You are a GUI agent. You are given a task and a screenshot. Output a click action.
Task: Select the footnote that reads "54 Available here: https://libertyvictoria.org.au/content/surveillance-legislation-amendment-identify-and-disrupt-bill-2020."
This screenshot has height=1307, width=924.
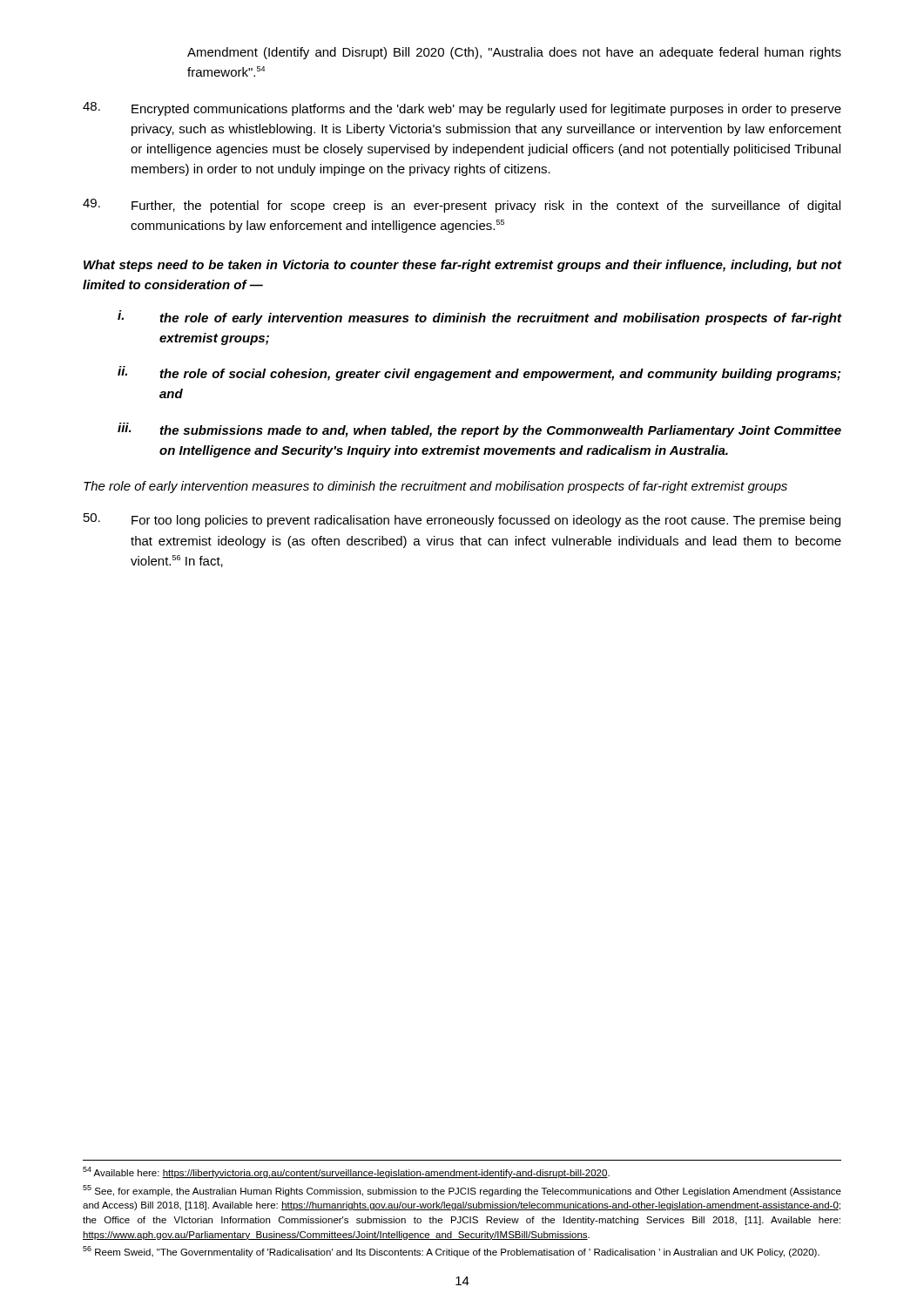click(x=346, y=1172)
